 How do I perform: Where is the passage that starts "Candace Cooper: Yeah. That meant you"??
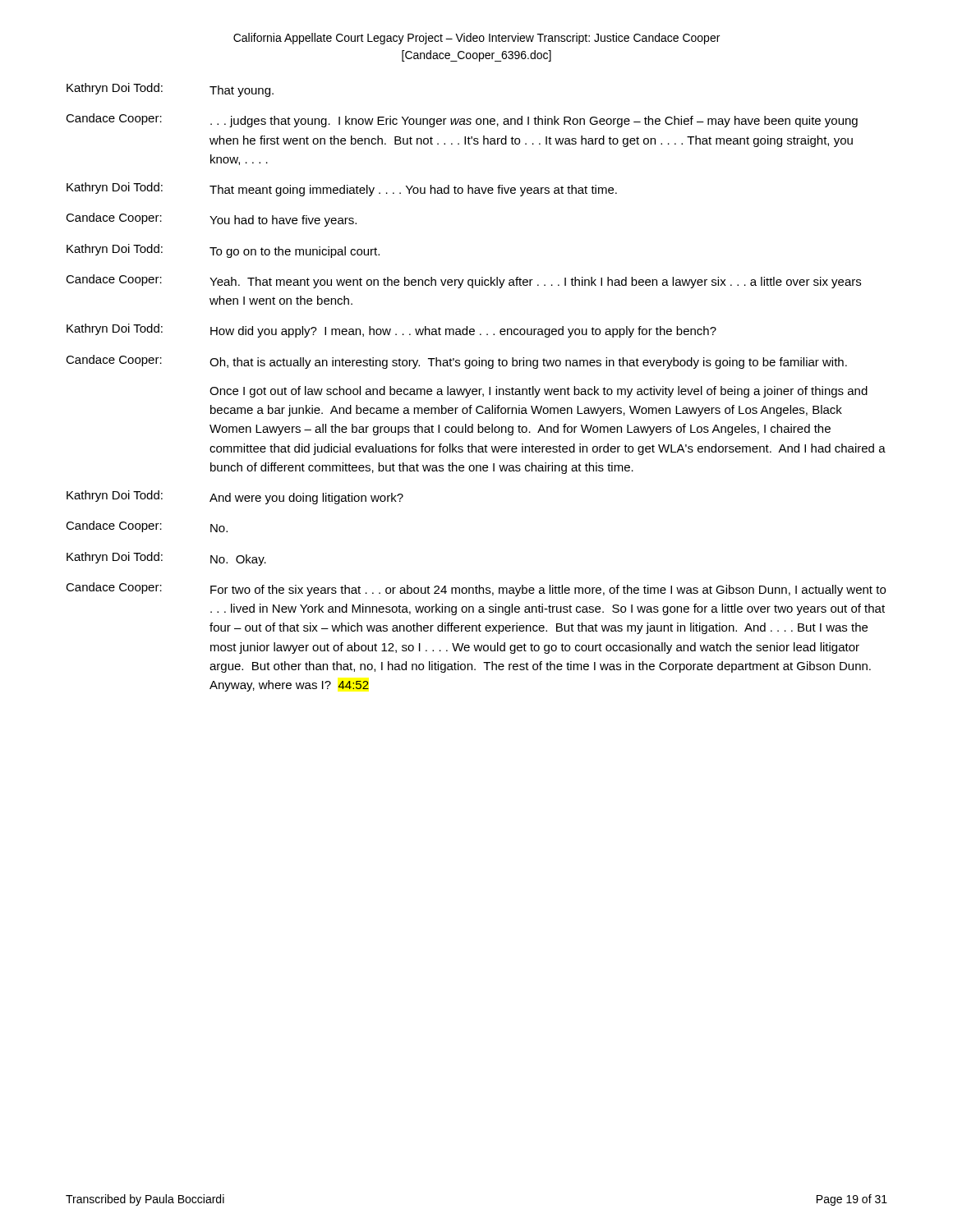click(476, 291)
